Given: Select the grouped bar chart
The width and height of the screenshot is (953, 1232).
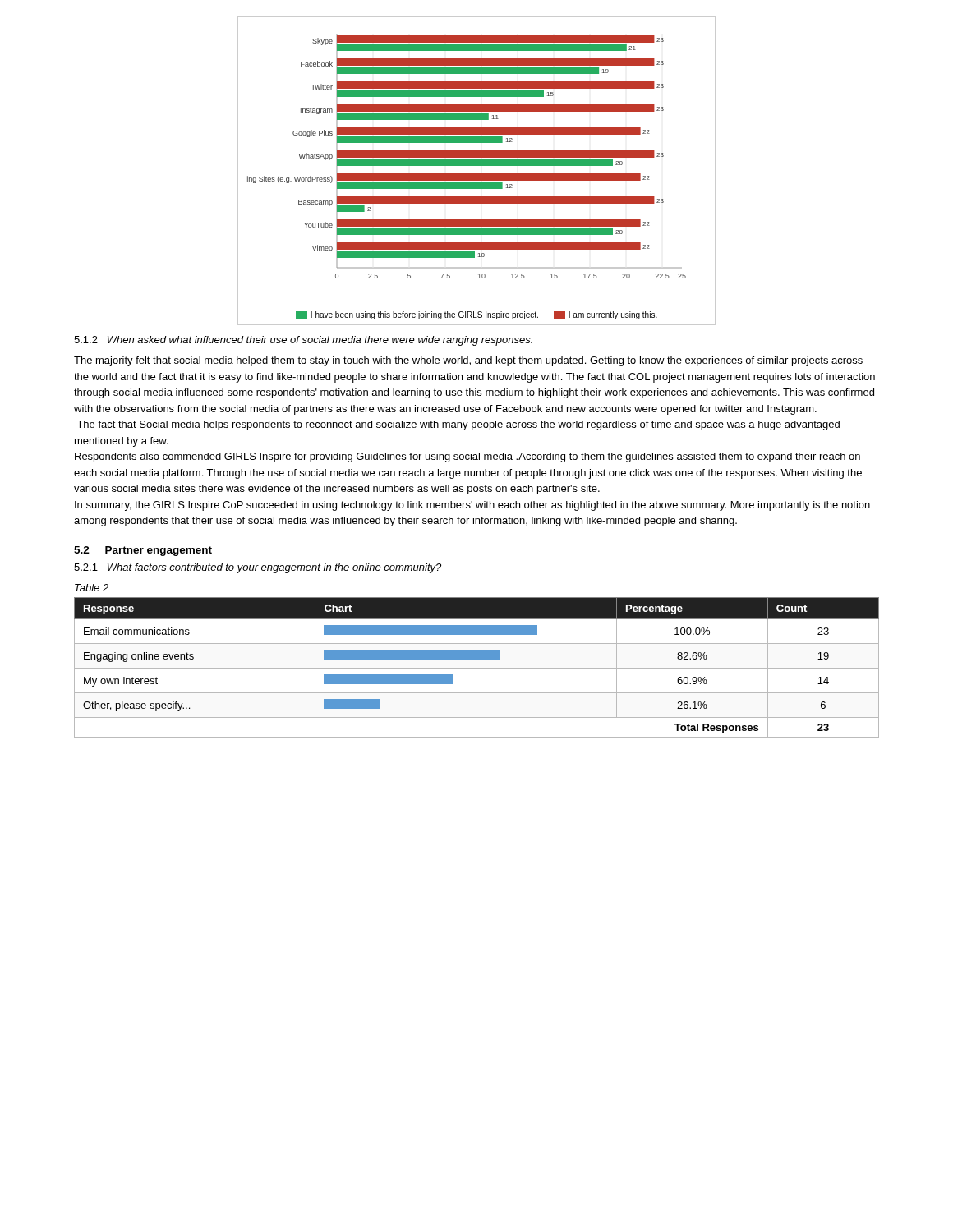Looking at the screenshot, I should pyautogui.click(x=476, y=171).
